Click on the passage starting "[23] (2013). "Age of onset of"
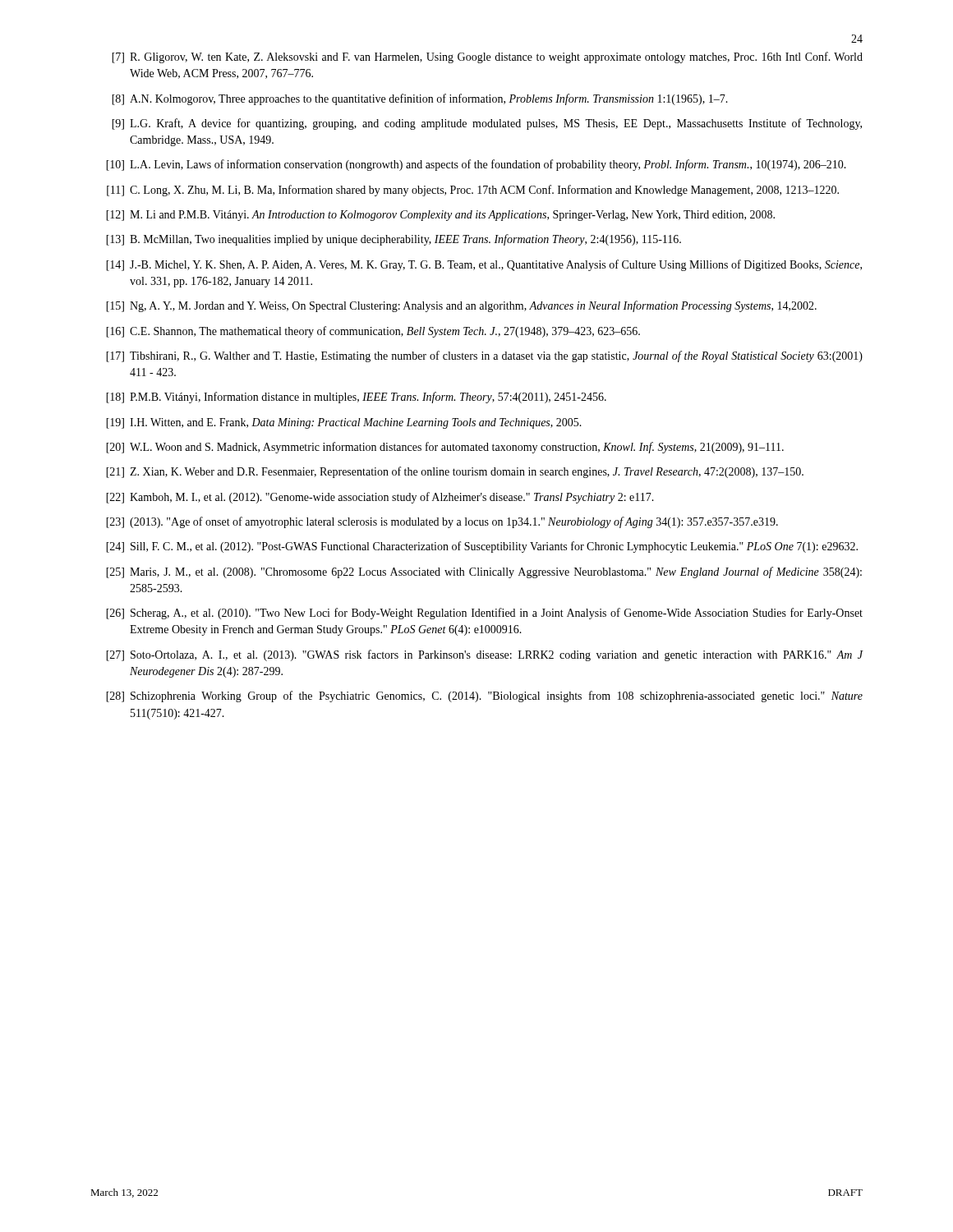Screen dimensions: 1232x953 pos(476,522)
